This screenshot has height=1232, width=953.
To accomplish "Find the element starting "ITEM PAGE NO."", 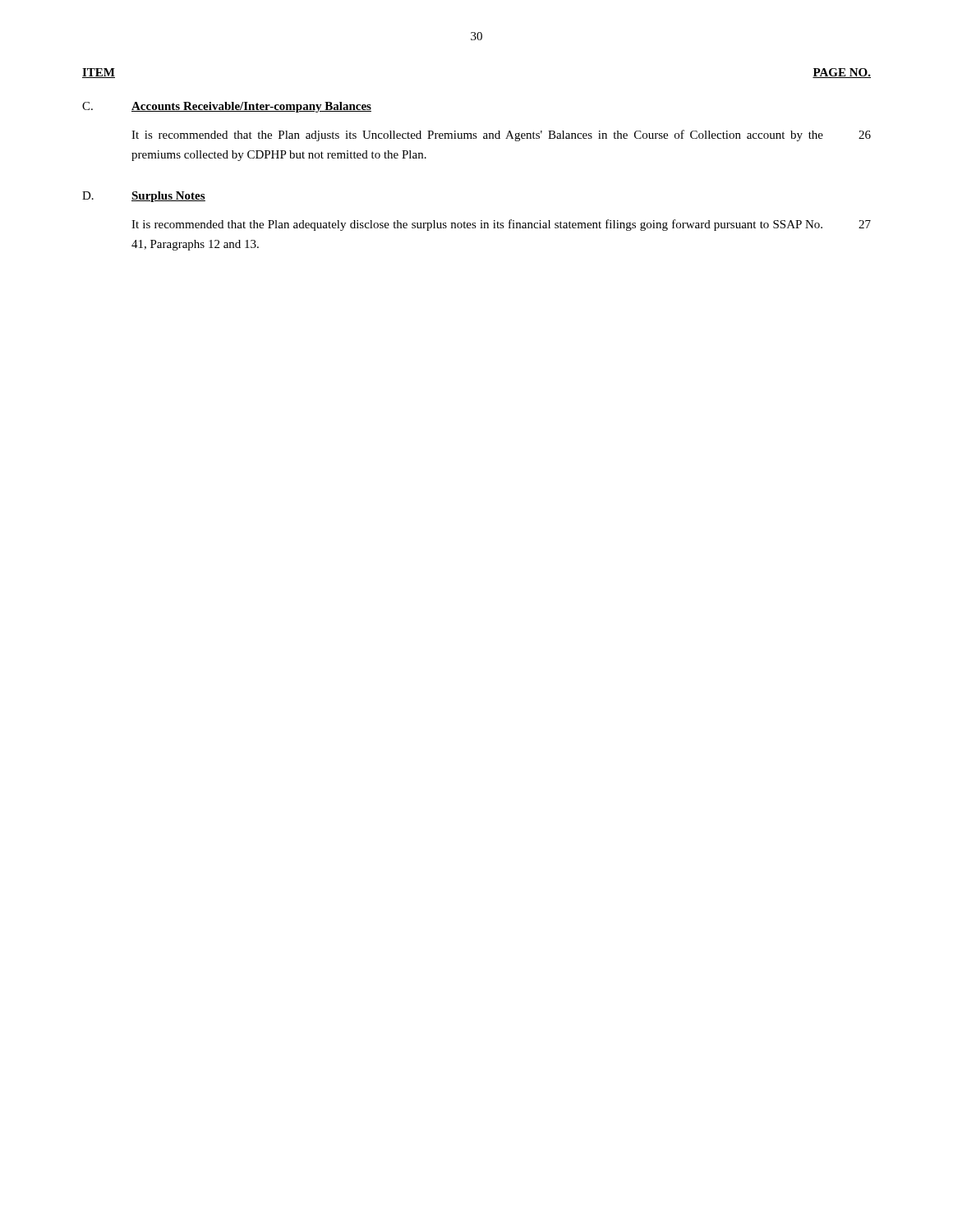I will point(98,73).
